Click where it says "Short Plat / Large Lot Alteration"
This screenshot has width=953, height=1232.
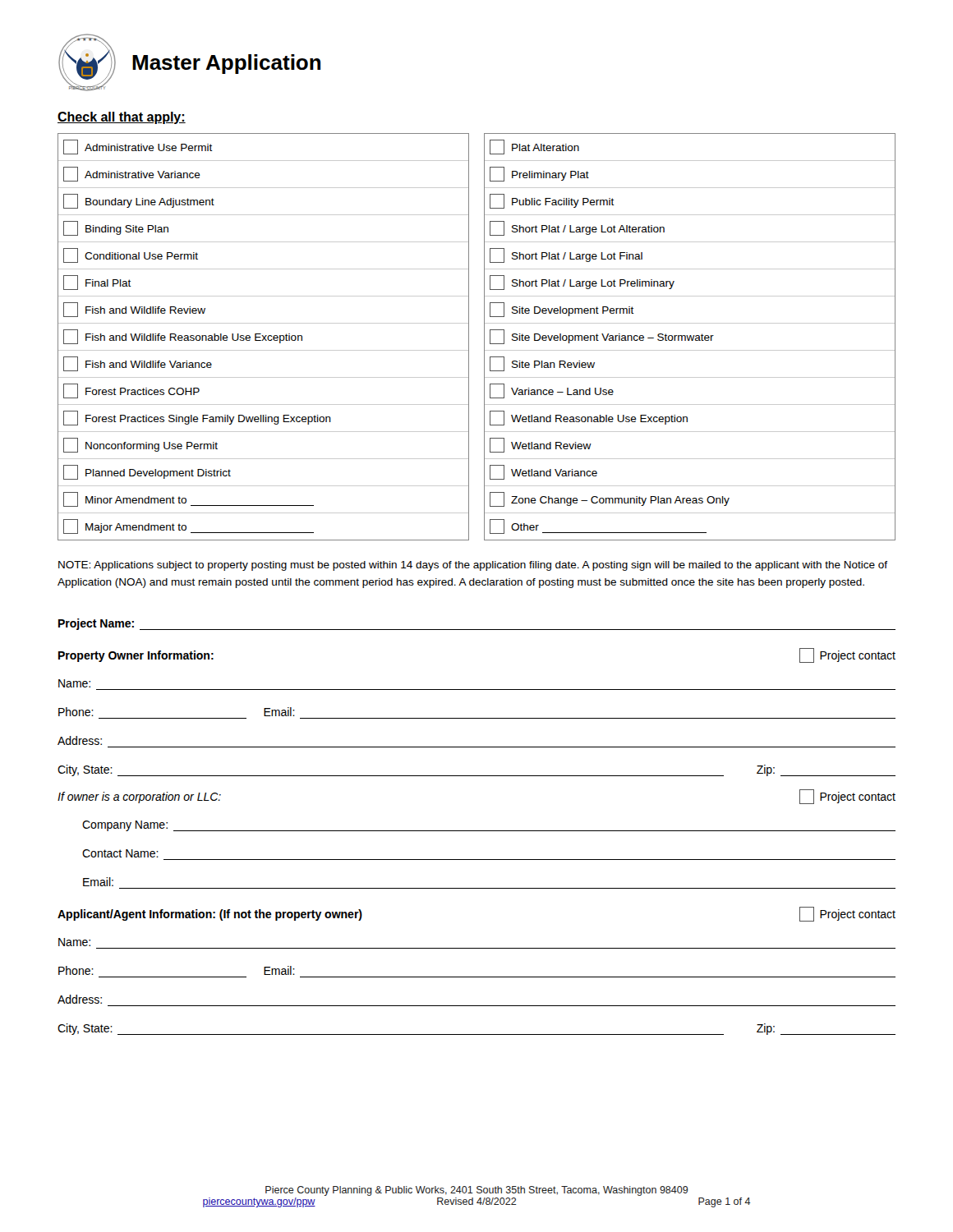coord(577,228)
